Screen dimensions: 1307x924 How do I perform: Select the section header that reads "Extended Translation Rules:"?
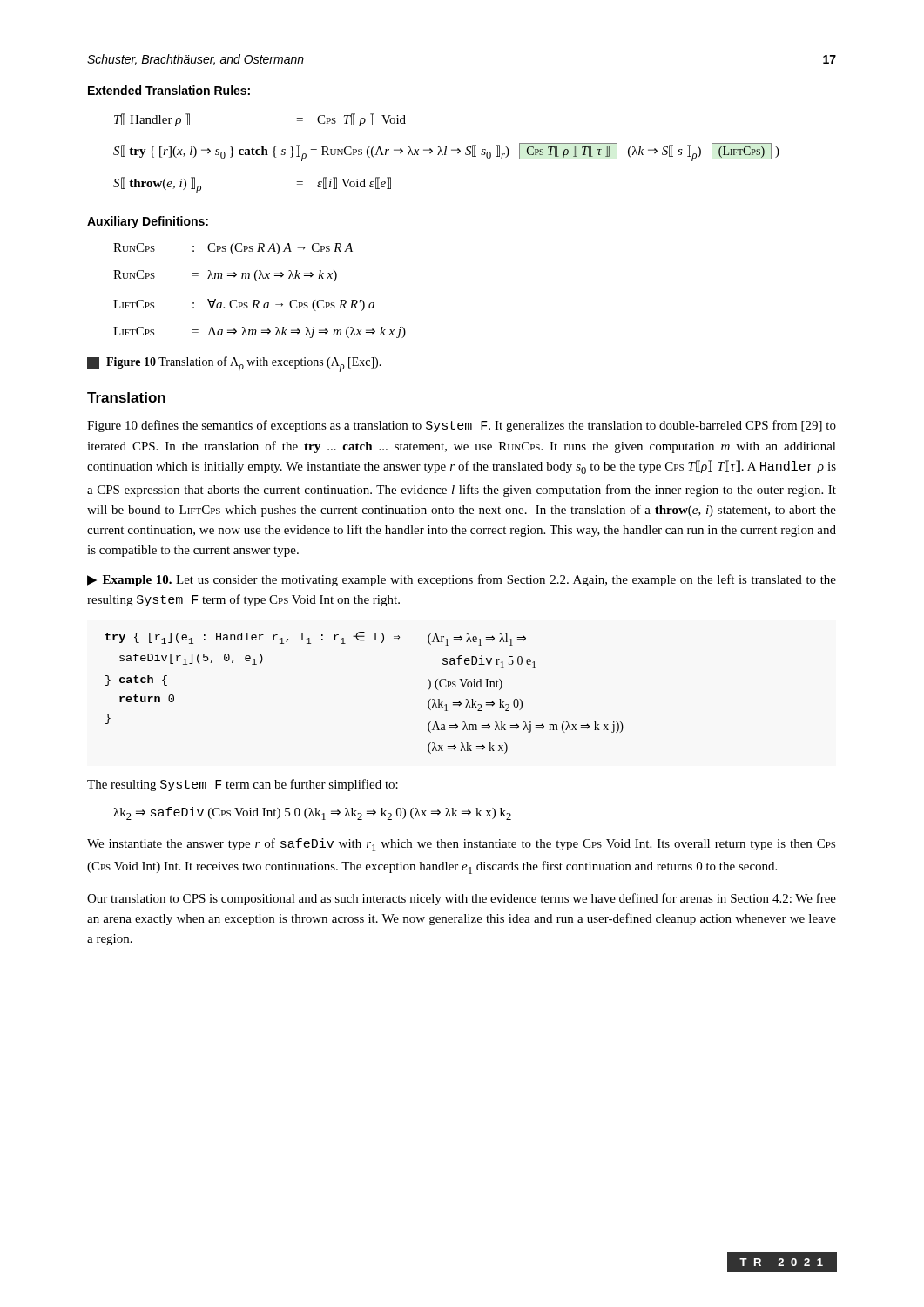click(169, 91)
